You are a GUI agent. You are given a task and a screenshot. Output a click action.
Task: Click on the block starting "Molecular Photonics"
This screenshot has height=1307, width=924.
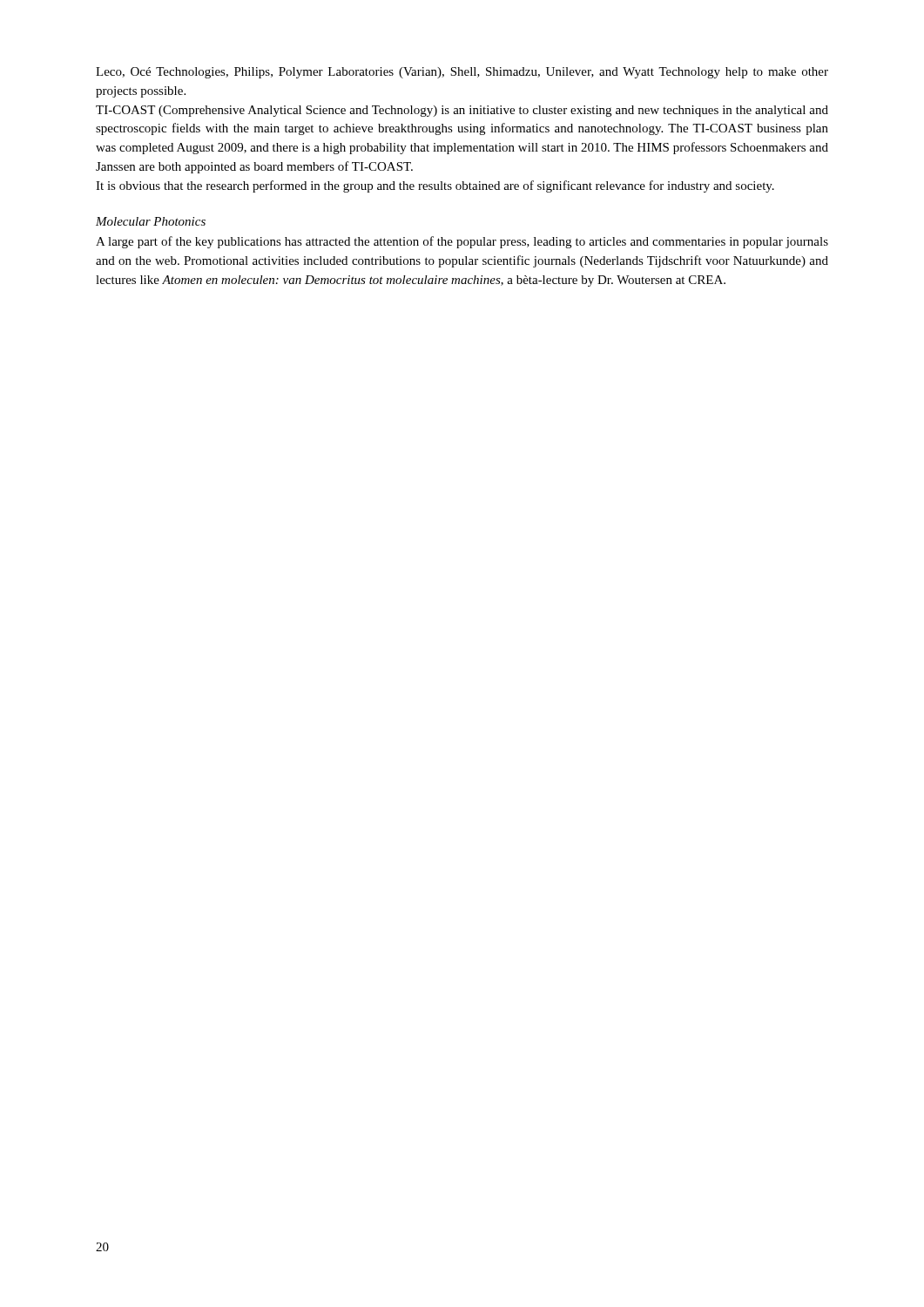[x=151, y=222]
